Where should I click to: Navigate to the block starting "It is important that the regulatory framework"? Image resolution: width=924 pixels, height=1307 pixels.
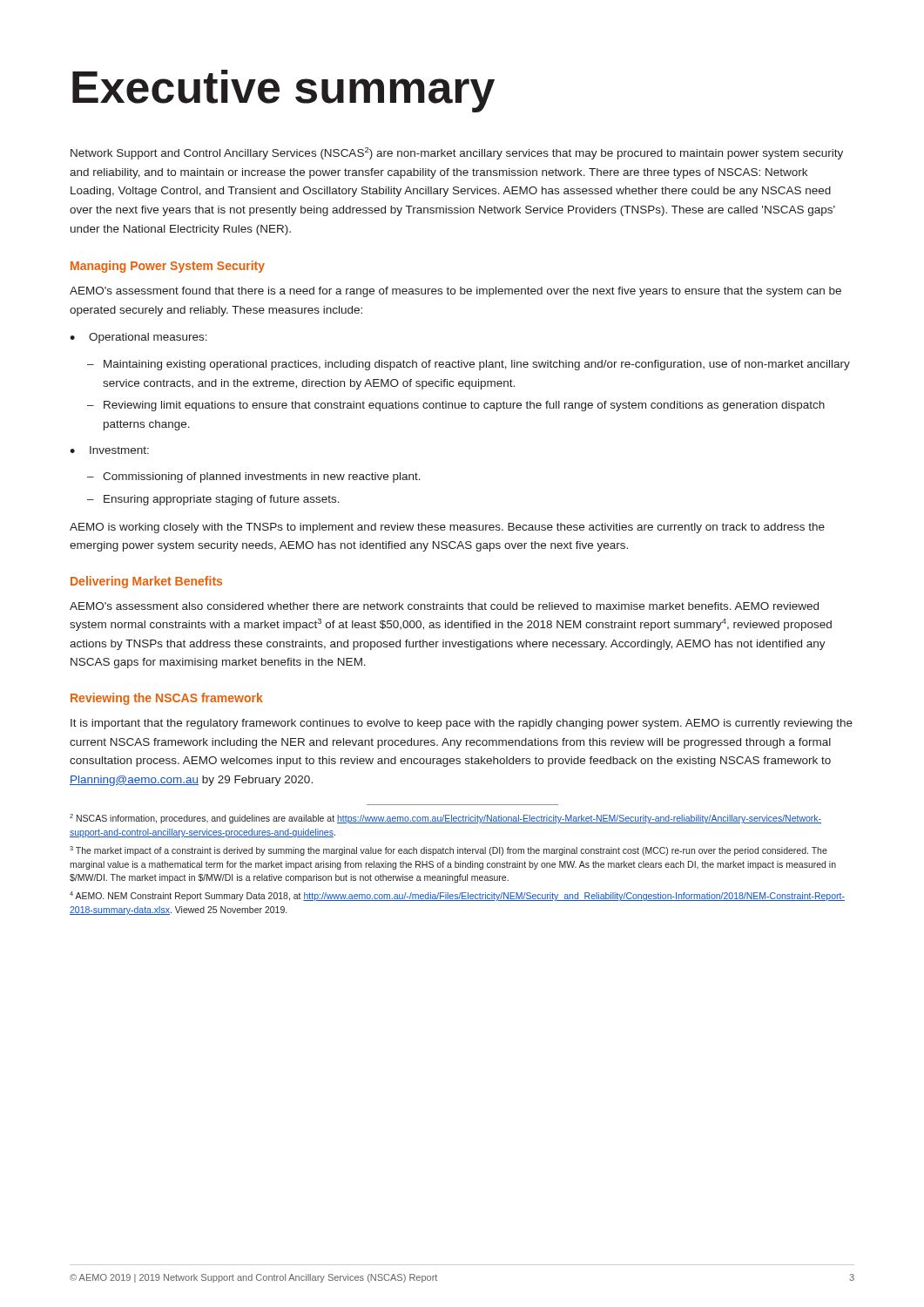pyautogui.click(x=461, y=751)
